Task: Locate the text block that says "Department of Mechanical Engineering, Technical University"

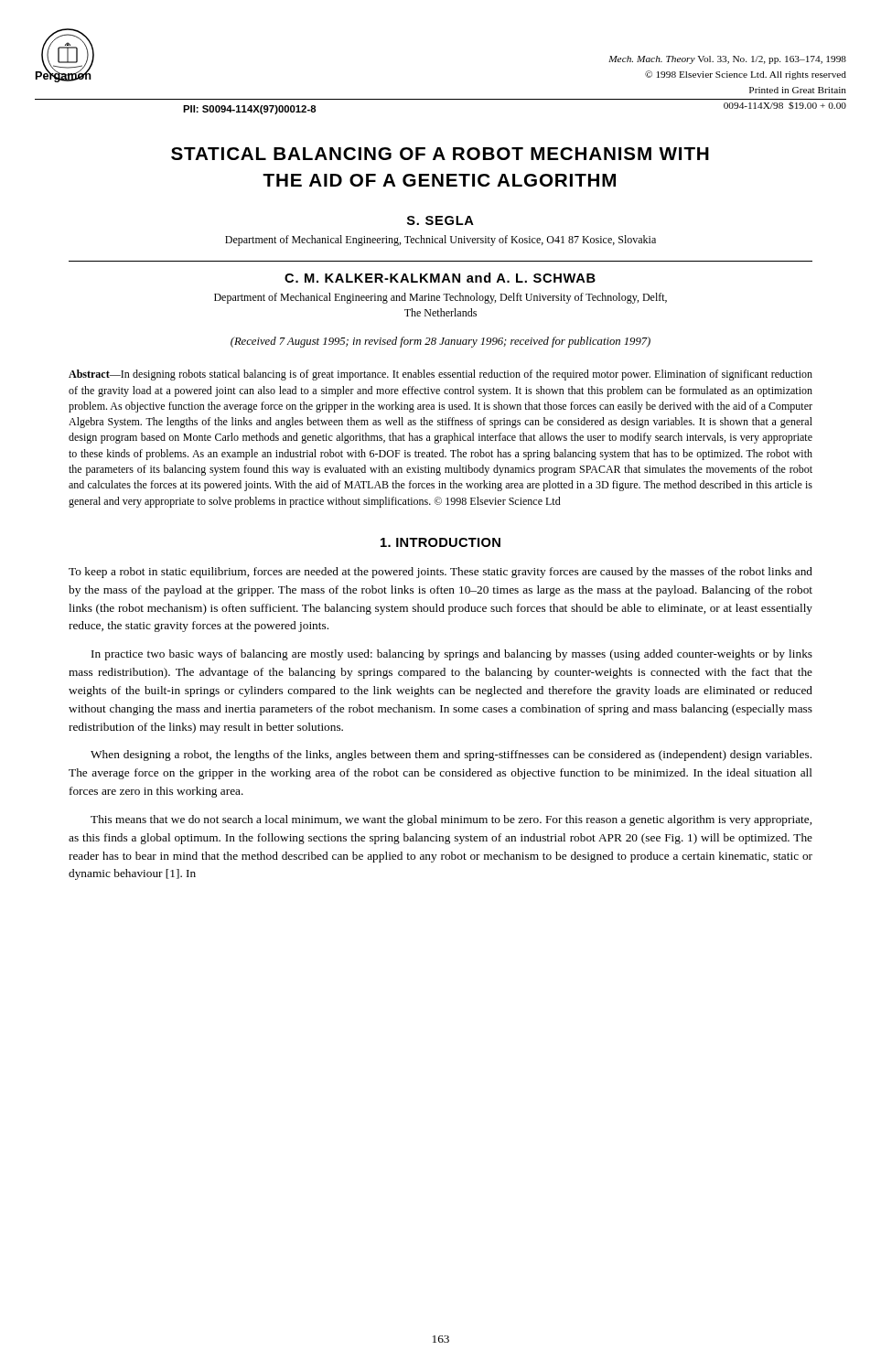Action: [x=440, y=240]
